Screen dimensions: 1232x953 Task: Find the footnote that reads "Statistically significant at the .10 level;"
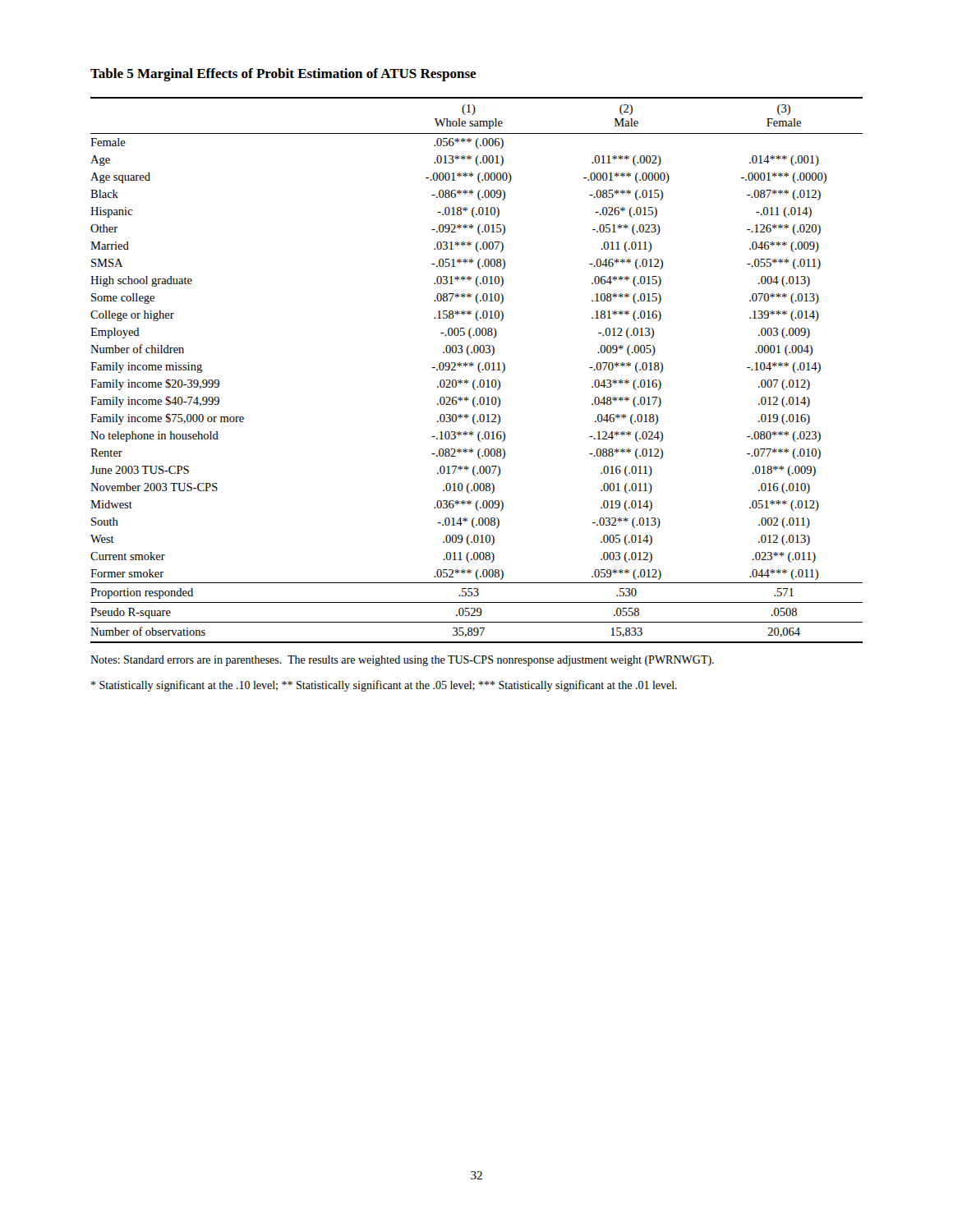tap(384, 685)
